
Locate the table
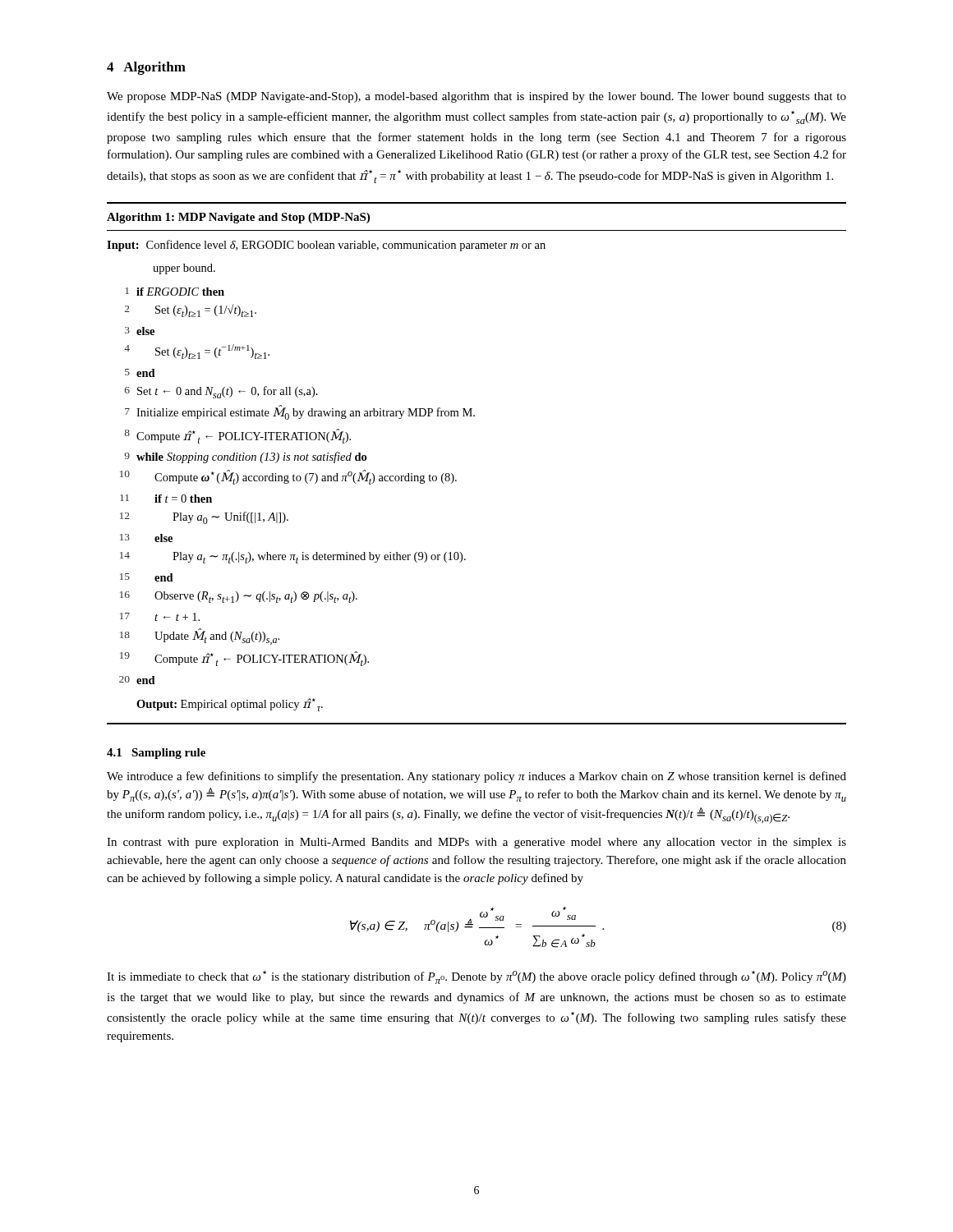point(476,463)
